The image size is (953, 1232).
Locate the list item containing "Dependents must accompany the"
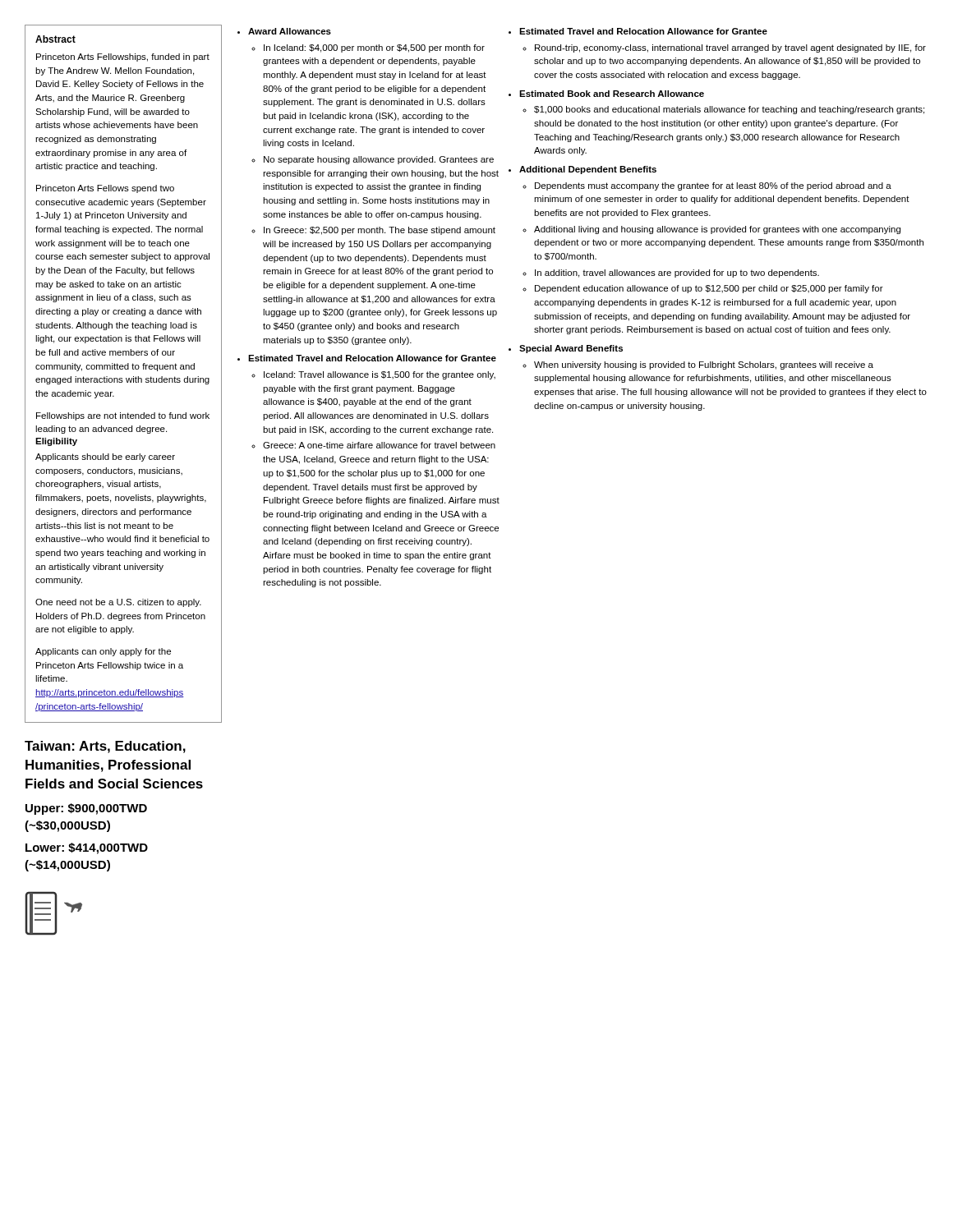click(x=721, y=199)
